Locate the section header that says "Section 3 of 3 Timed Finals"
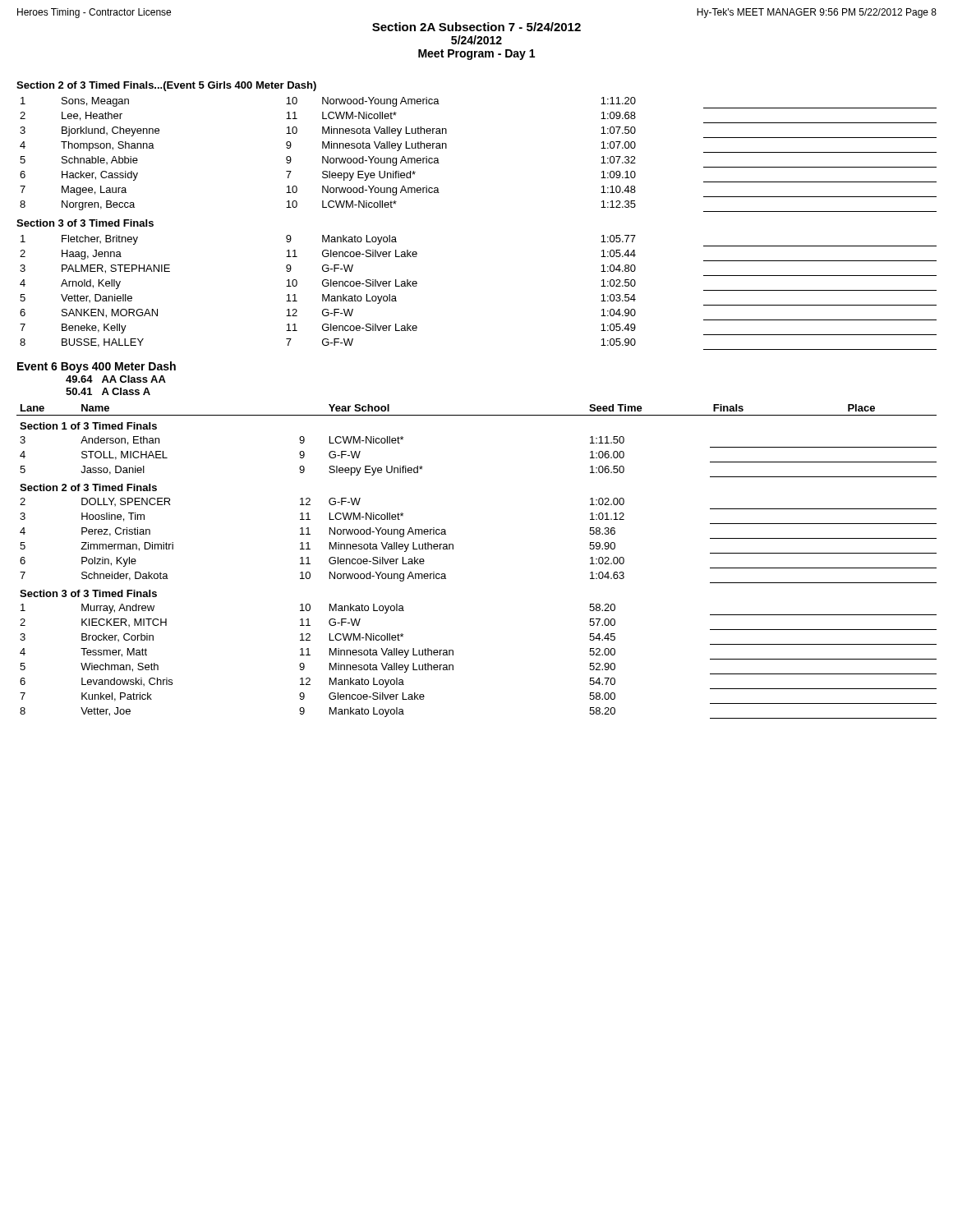 85,223
